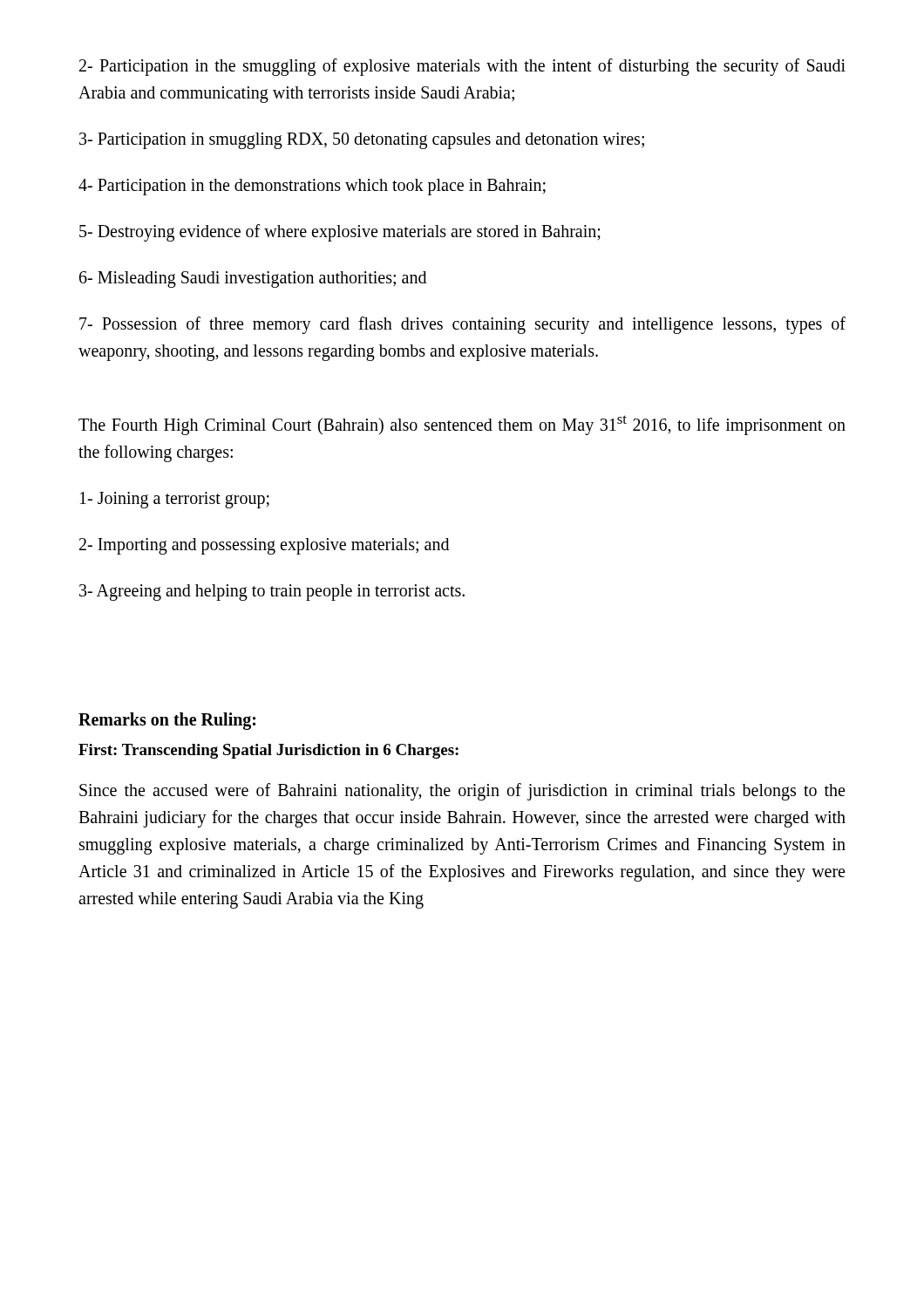Find the list item containing "4- Participation in the demonstrations which took"

pyautogui.click(x=313, y=185)
